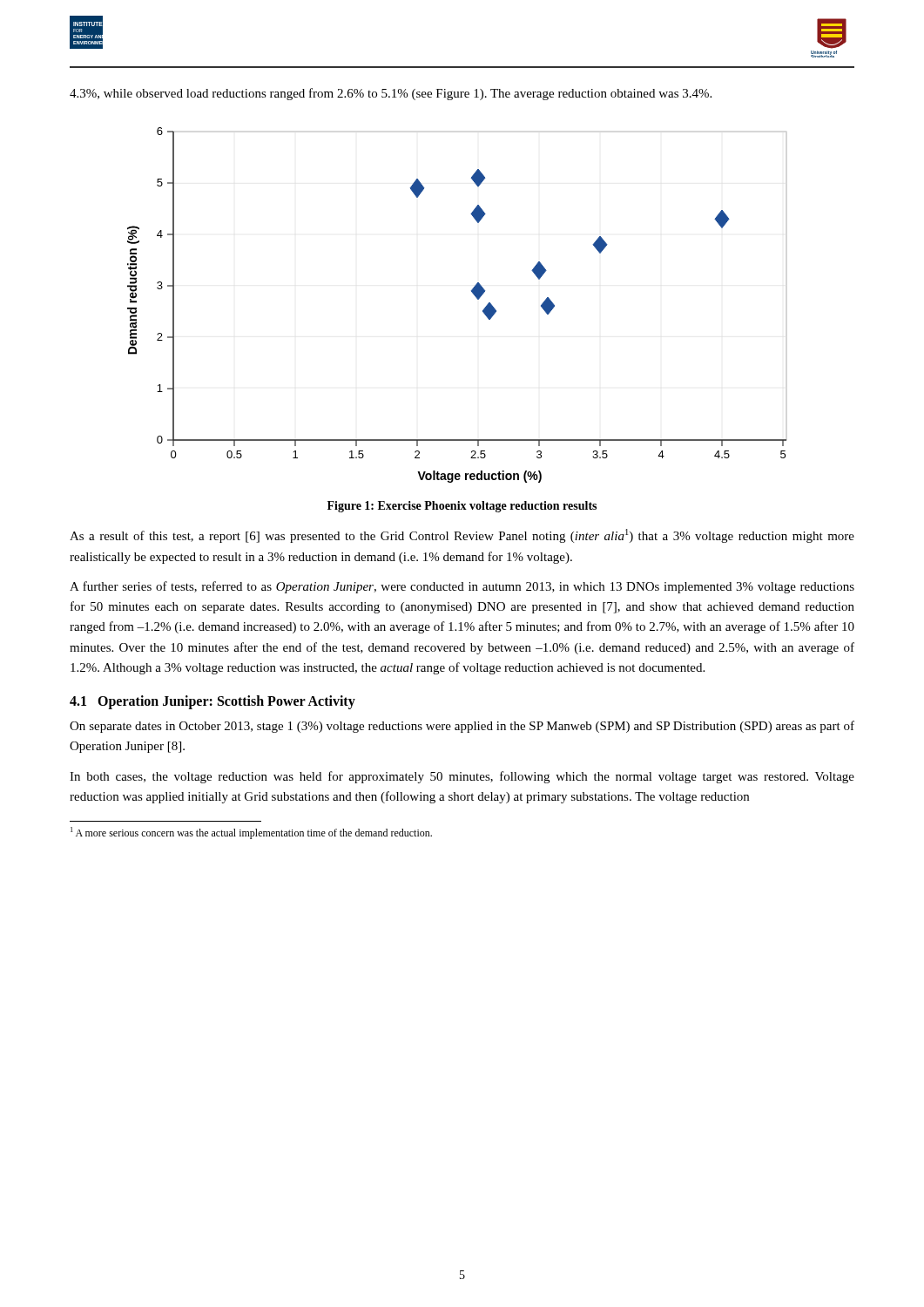The image size is (924, 1307).
Task: Locate the block of text that opens with "As a result"
Action: 462,545
